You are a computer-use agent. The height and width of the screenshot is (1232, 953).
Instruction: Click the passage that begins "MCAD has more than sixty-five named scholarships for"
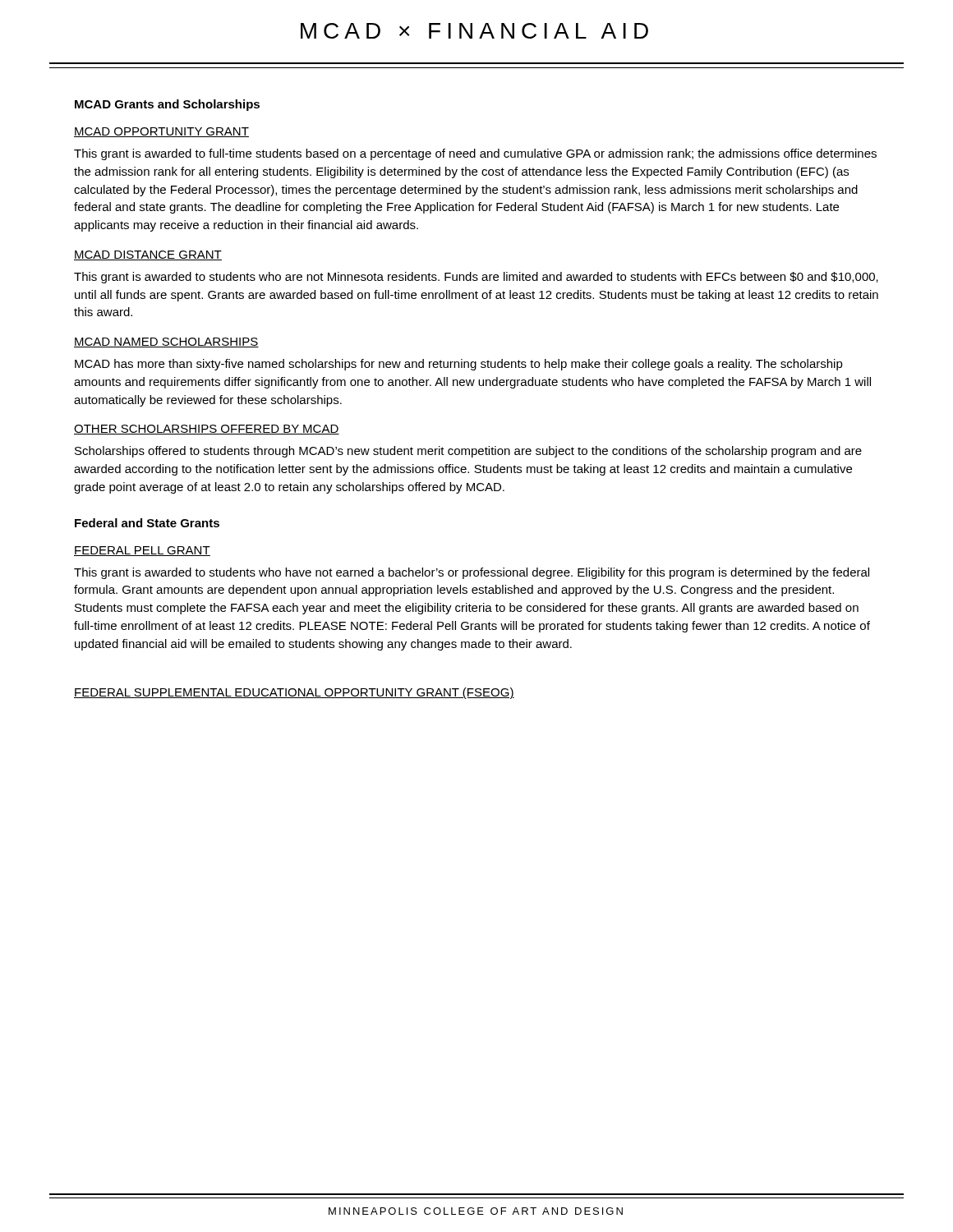coord(473,381)
